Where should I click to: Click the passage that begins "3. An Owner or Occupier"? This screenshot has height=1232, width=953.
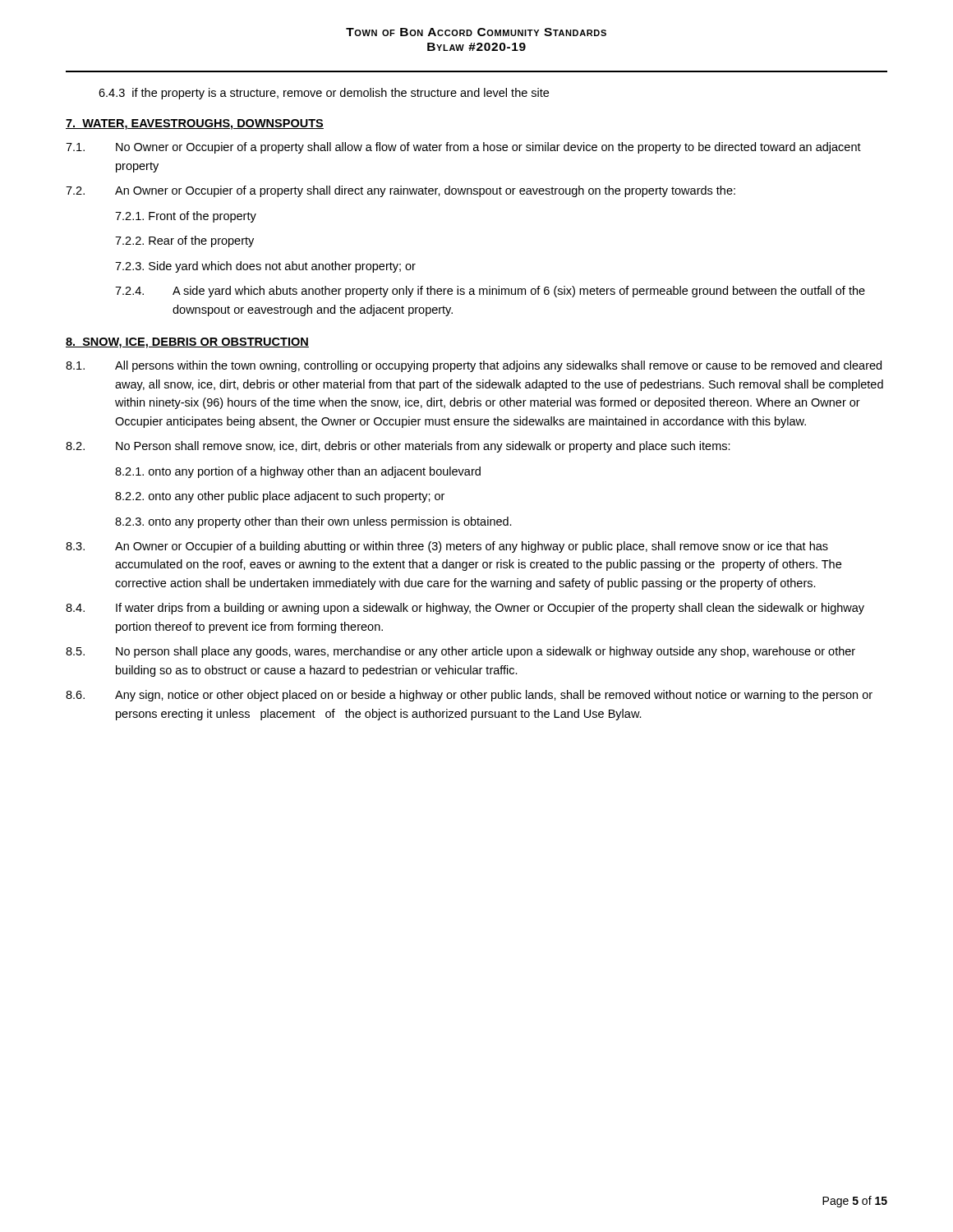(x=476, y=565)
